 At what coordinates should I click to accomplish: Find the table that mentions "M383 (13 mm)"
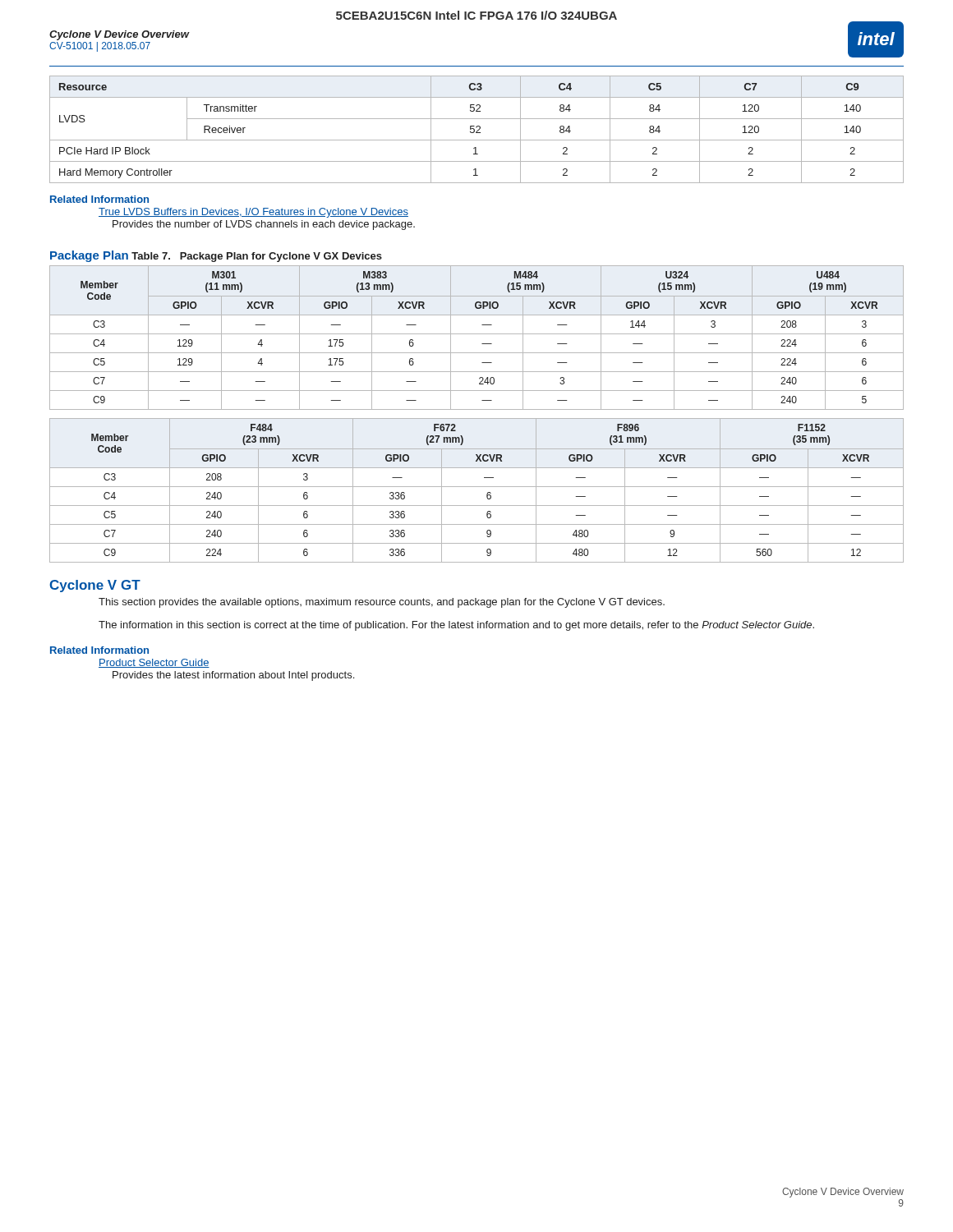(x=476, y=338)
